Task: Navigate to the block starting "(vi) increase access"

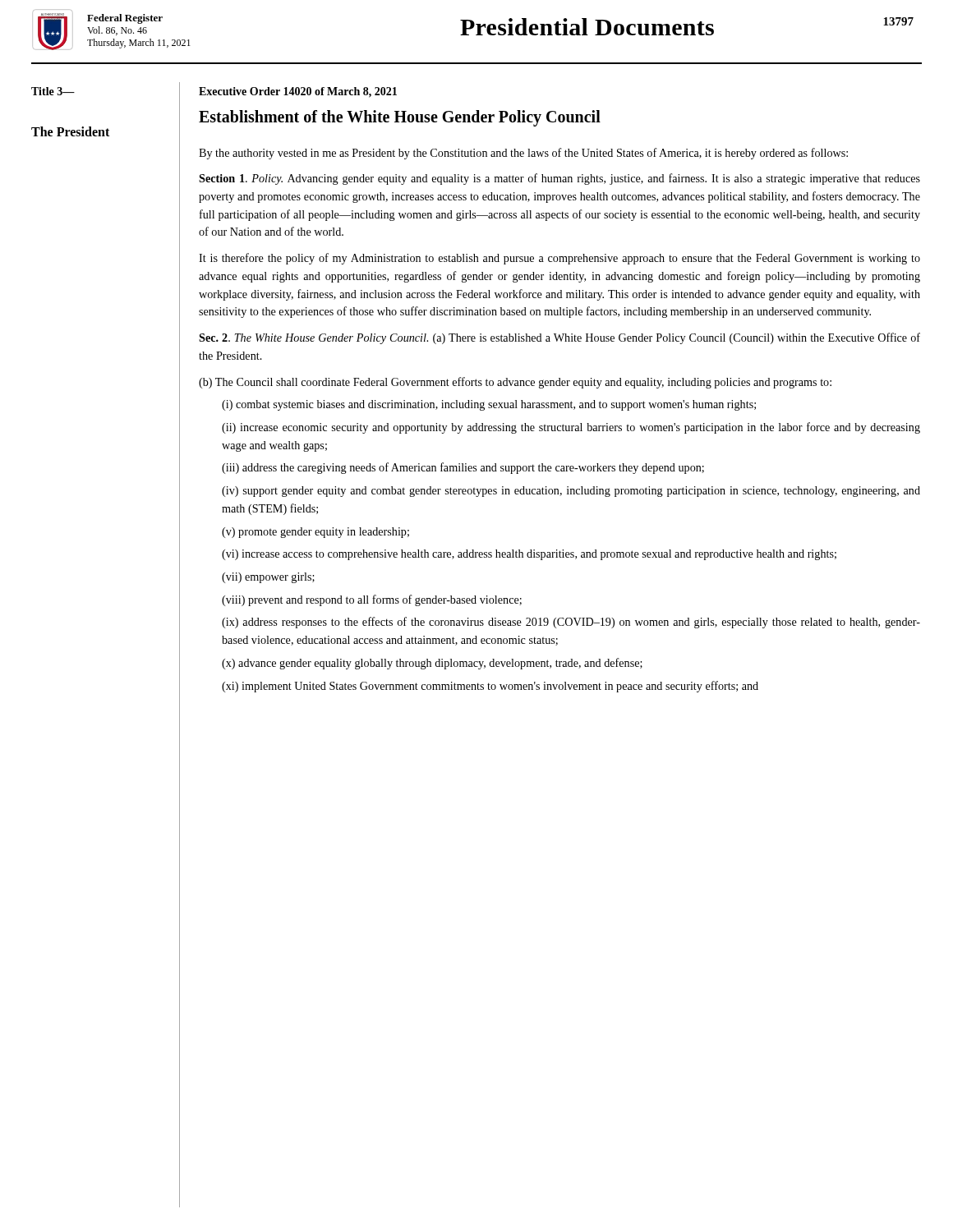Action: click(529, 554)
